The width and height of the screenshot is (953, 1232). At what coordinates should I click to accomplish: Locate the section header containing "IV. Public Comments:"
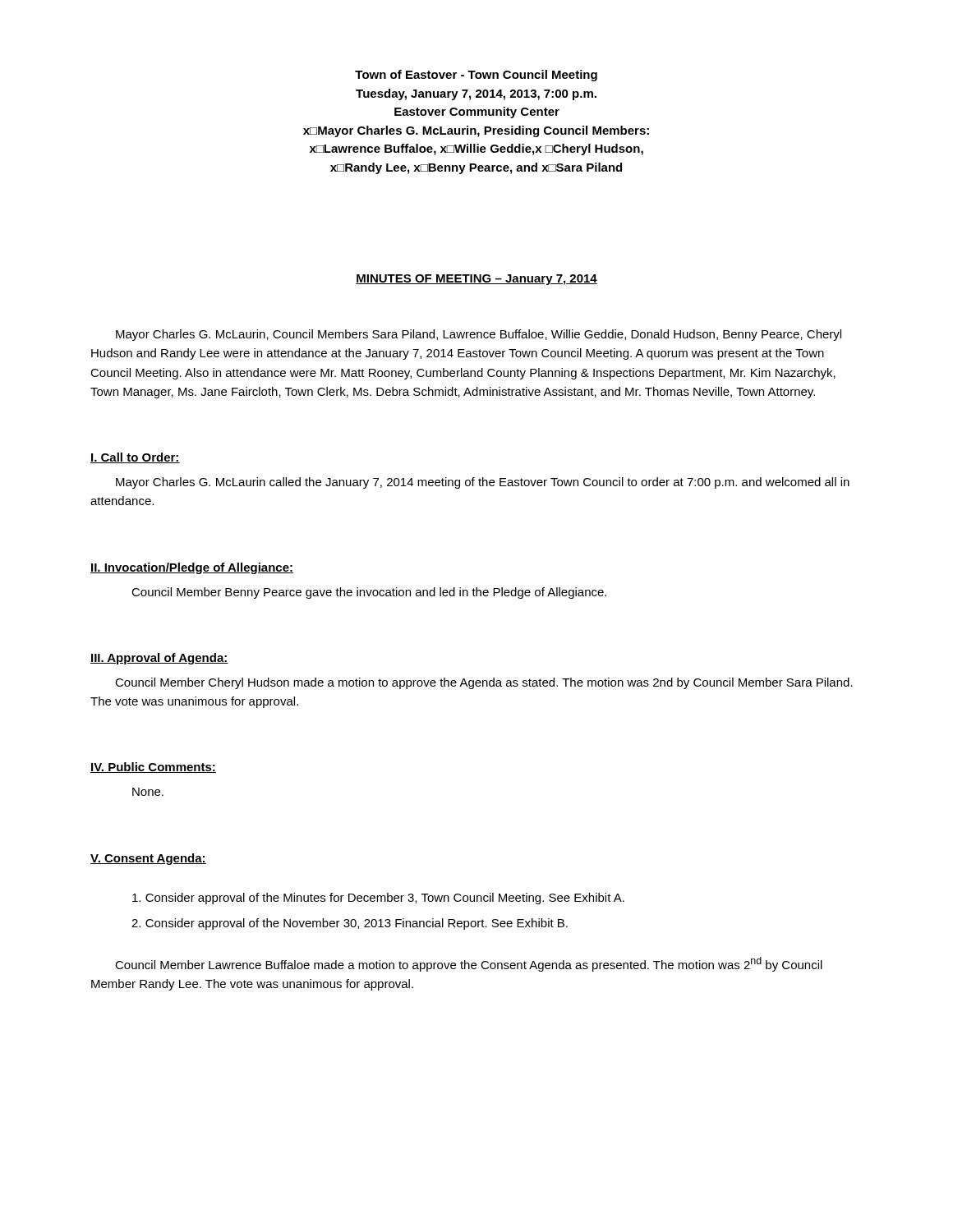153,767
